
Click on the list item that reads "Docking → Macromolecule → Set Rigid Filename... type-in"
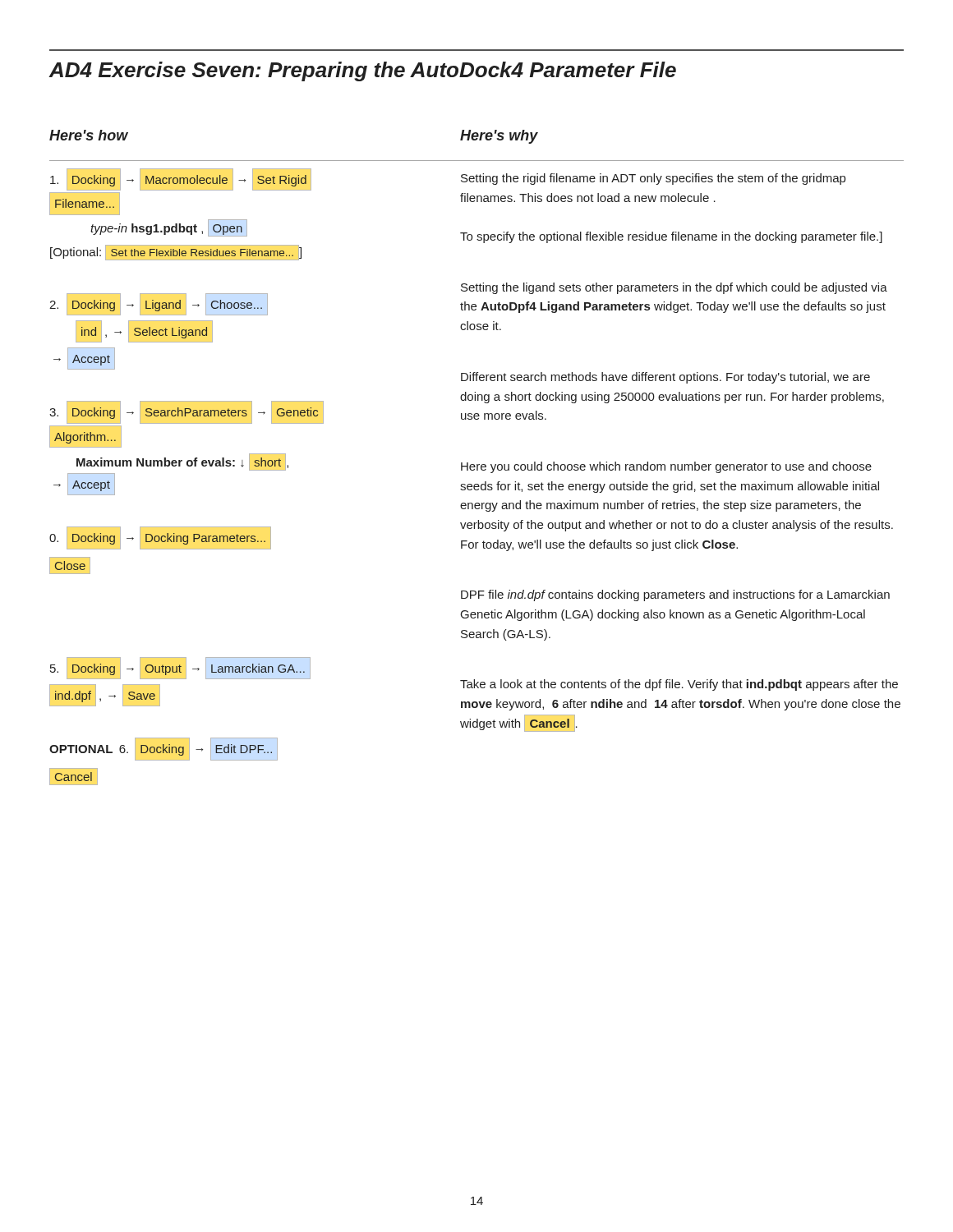coord(222,215)
